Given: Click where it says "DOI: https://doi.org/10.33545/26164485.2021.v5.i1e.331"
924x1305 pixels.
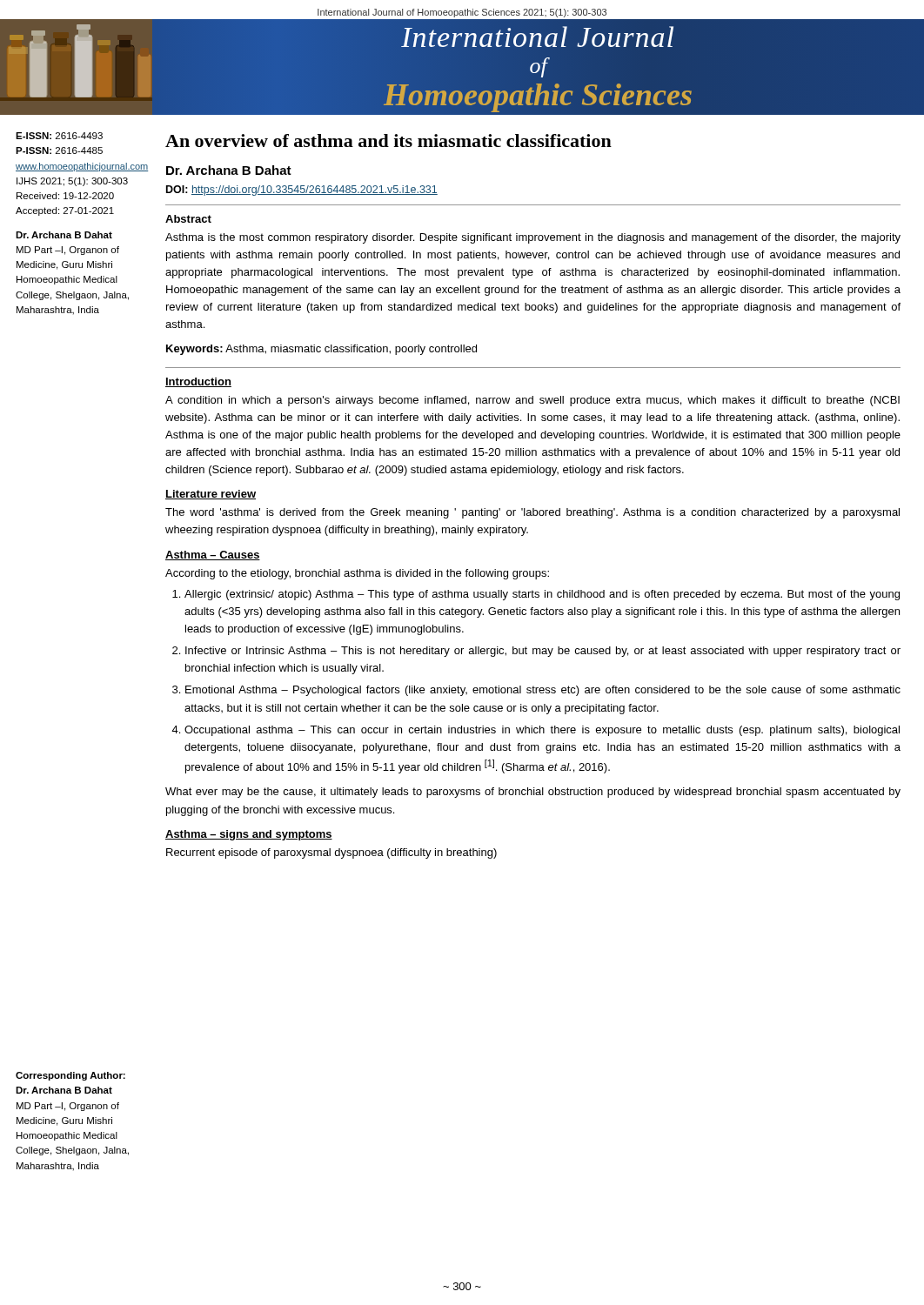Looking at the screenshot, I should pos(301,189).
